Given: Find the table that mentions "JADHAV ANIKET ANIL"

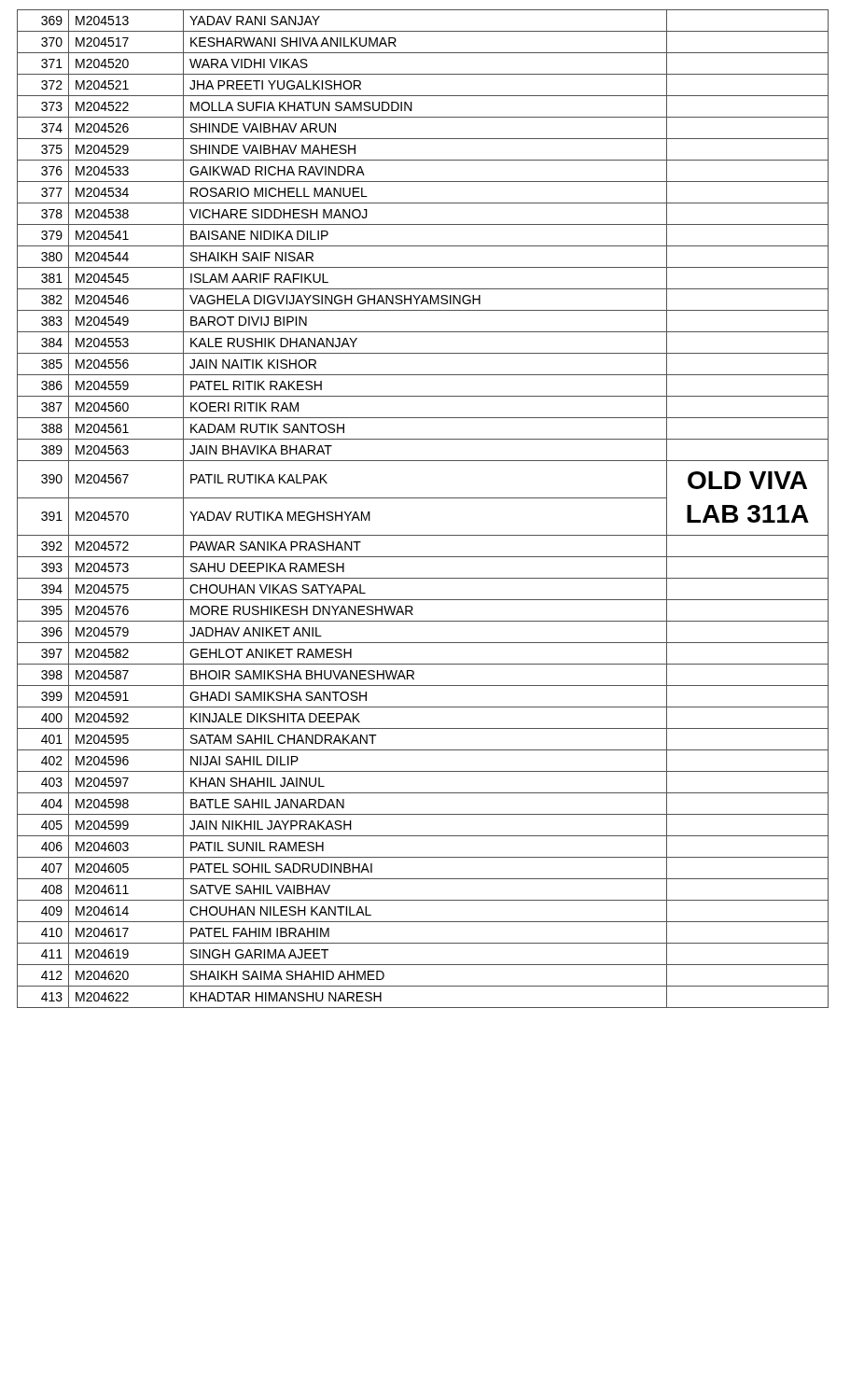Looking at the screenshot, I should coord(423,509).
